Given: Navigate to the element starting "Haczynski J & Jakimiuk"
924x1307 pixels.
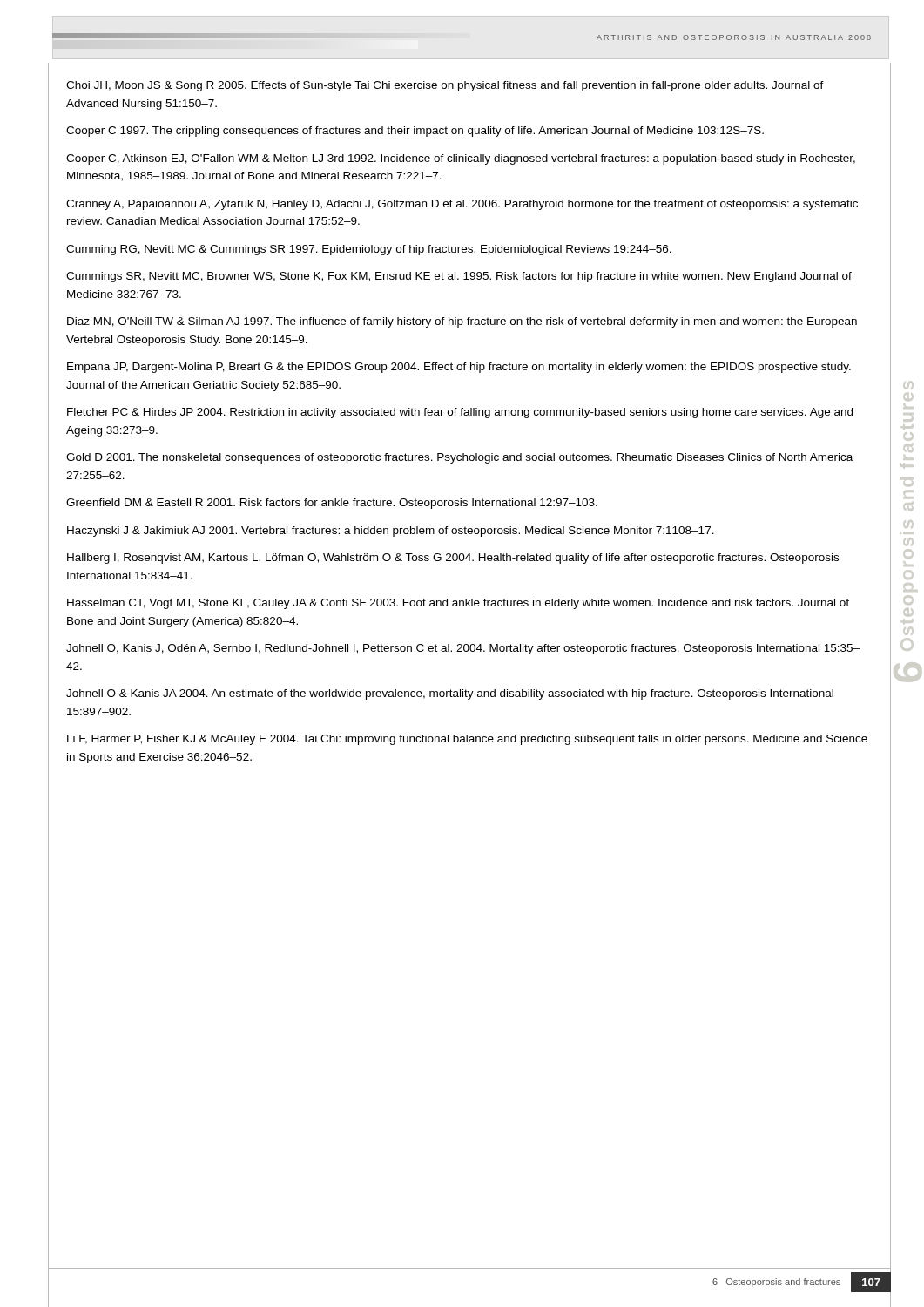Looking at the screenshot, I should click(x=390, y=530).
